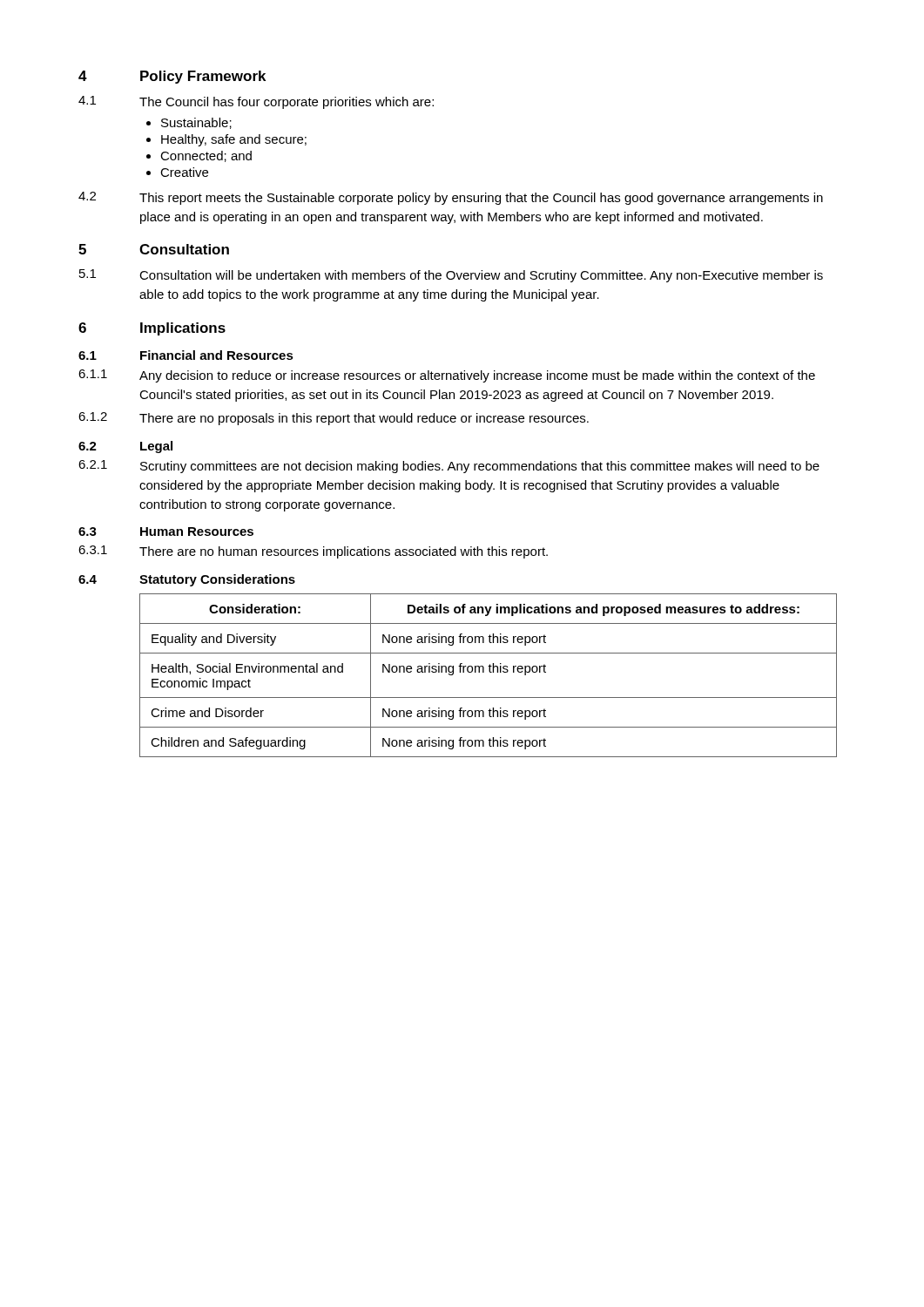The height and width of the screenshot is (1307, 924).
Task: Locate the block of text that opens with "1 The Council has four corporate priorities which"
Action: point(256,102)
